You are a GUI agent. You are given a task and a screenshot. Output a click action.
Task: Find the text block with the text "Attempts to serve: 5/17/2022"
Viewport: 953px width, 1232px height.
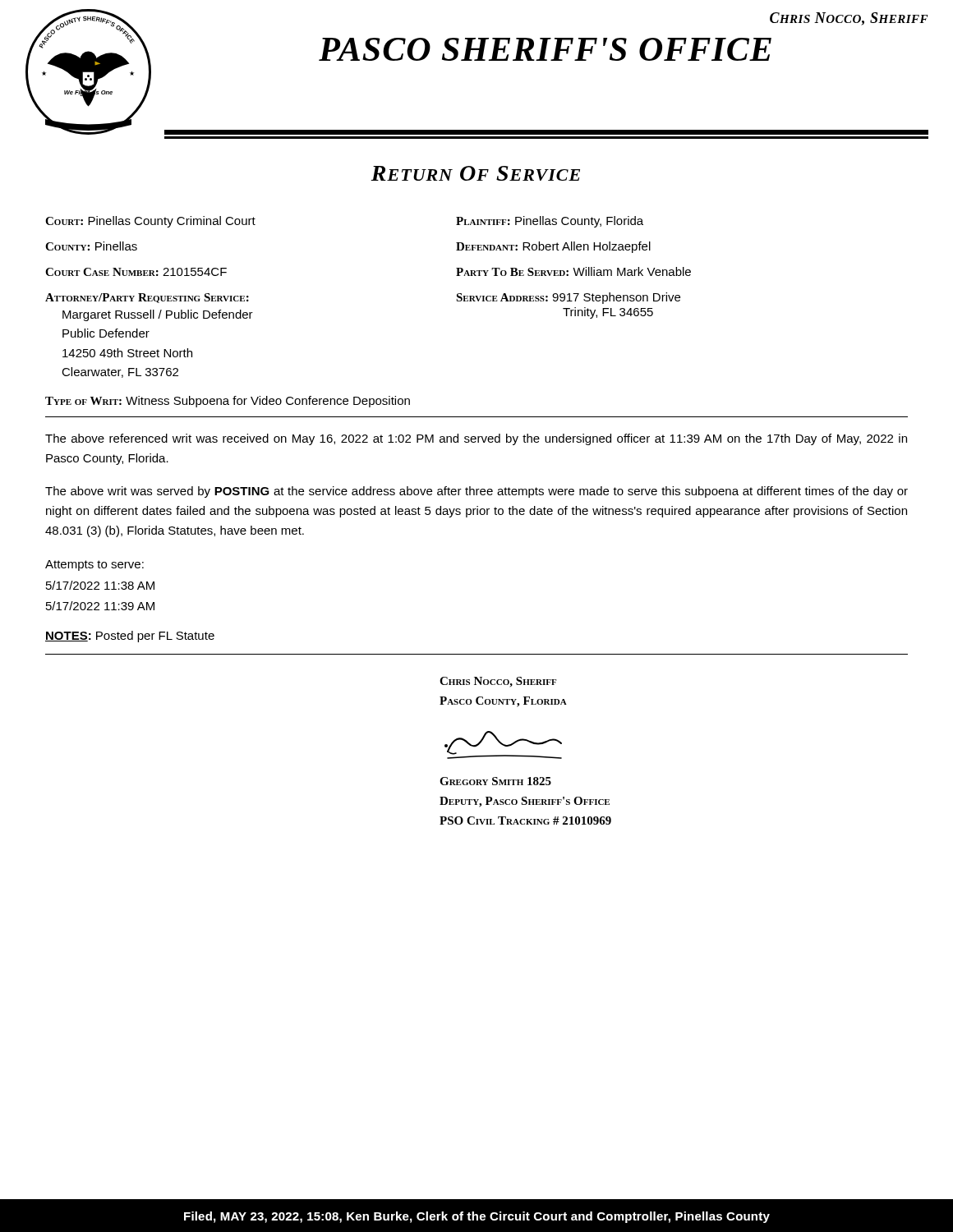[100, 585]
